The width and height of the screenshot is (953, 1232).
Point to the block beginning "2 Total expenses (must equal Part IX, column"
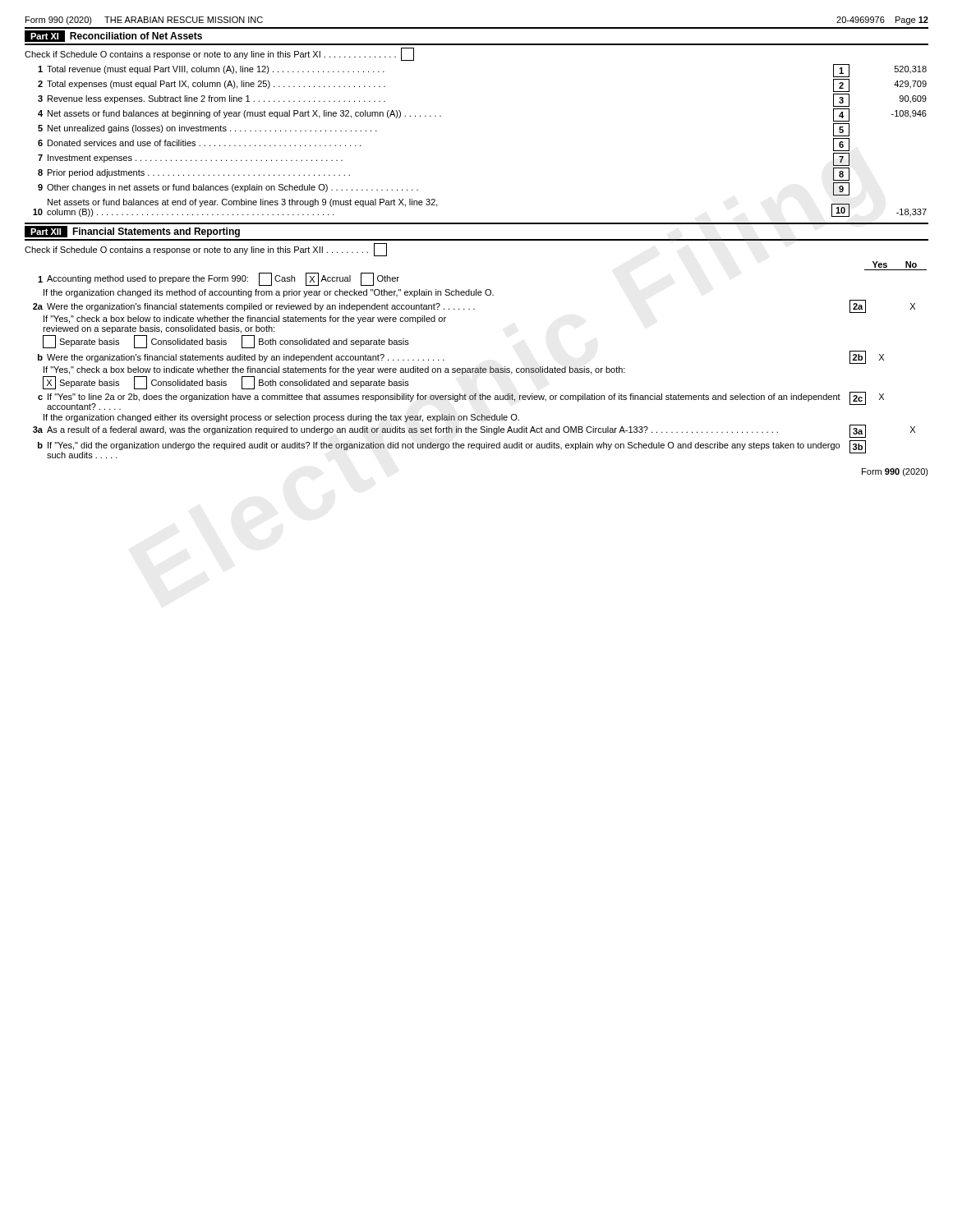pyautogui.click(x=151, y=85)
